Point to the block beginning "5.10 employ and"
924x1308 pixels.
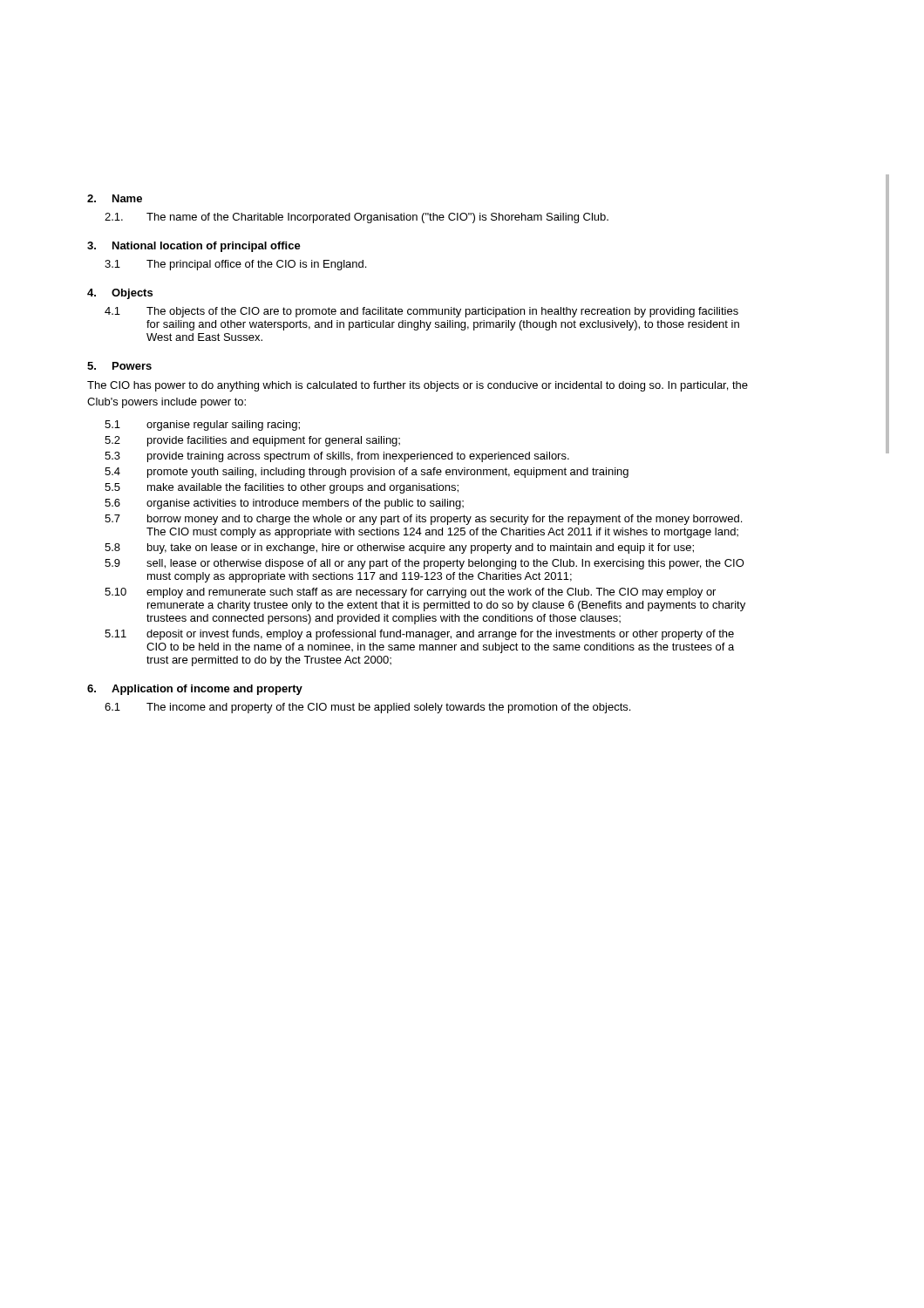coord(427,604)
